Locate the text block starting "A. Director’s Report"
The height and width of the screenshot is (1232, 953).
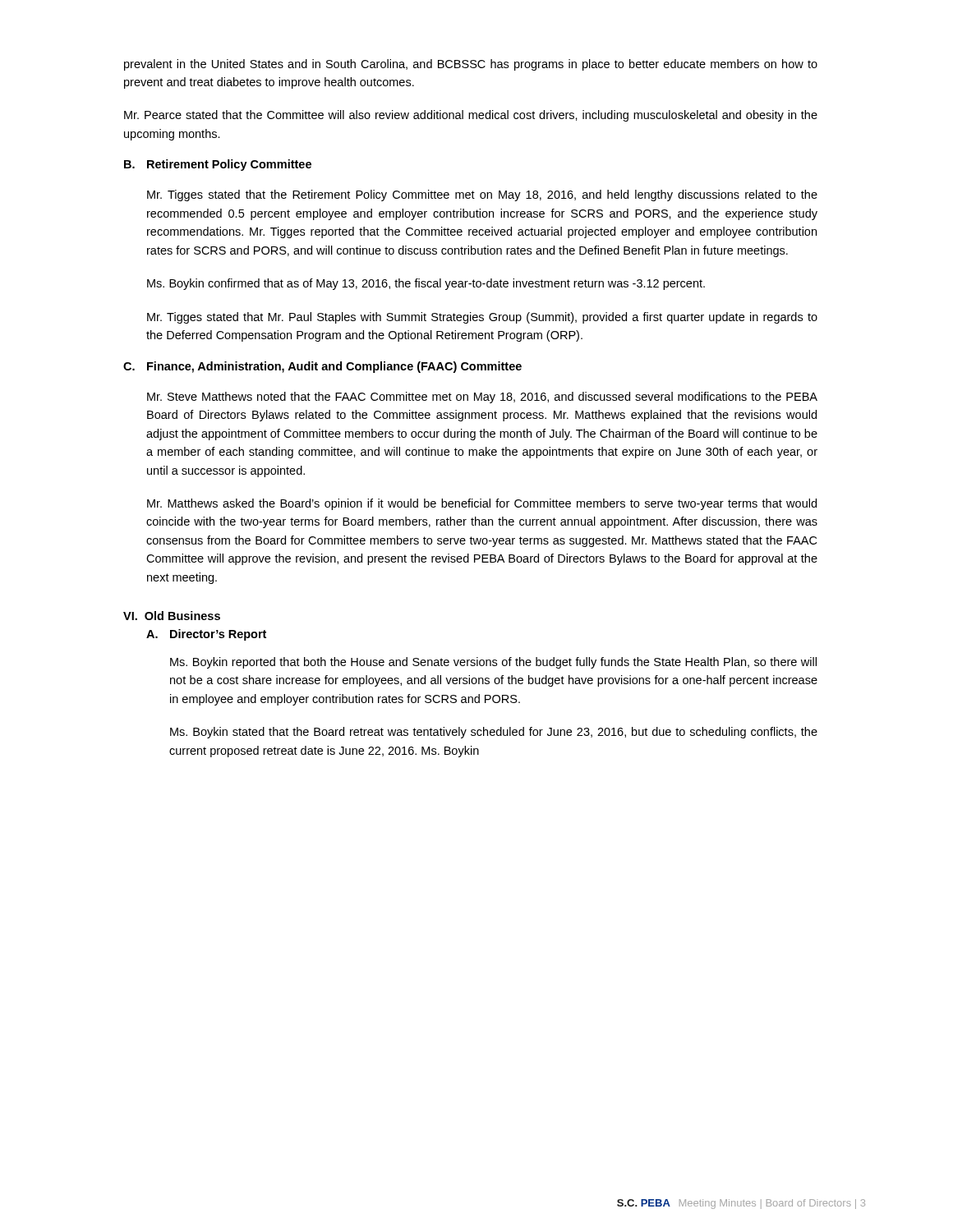[206, 635]
